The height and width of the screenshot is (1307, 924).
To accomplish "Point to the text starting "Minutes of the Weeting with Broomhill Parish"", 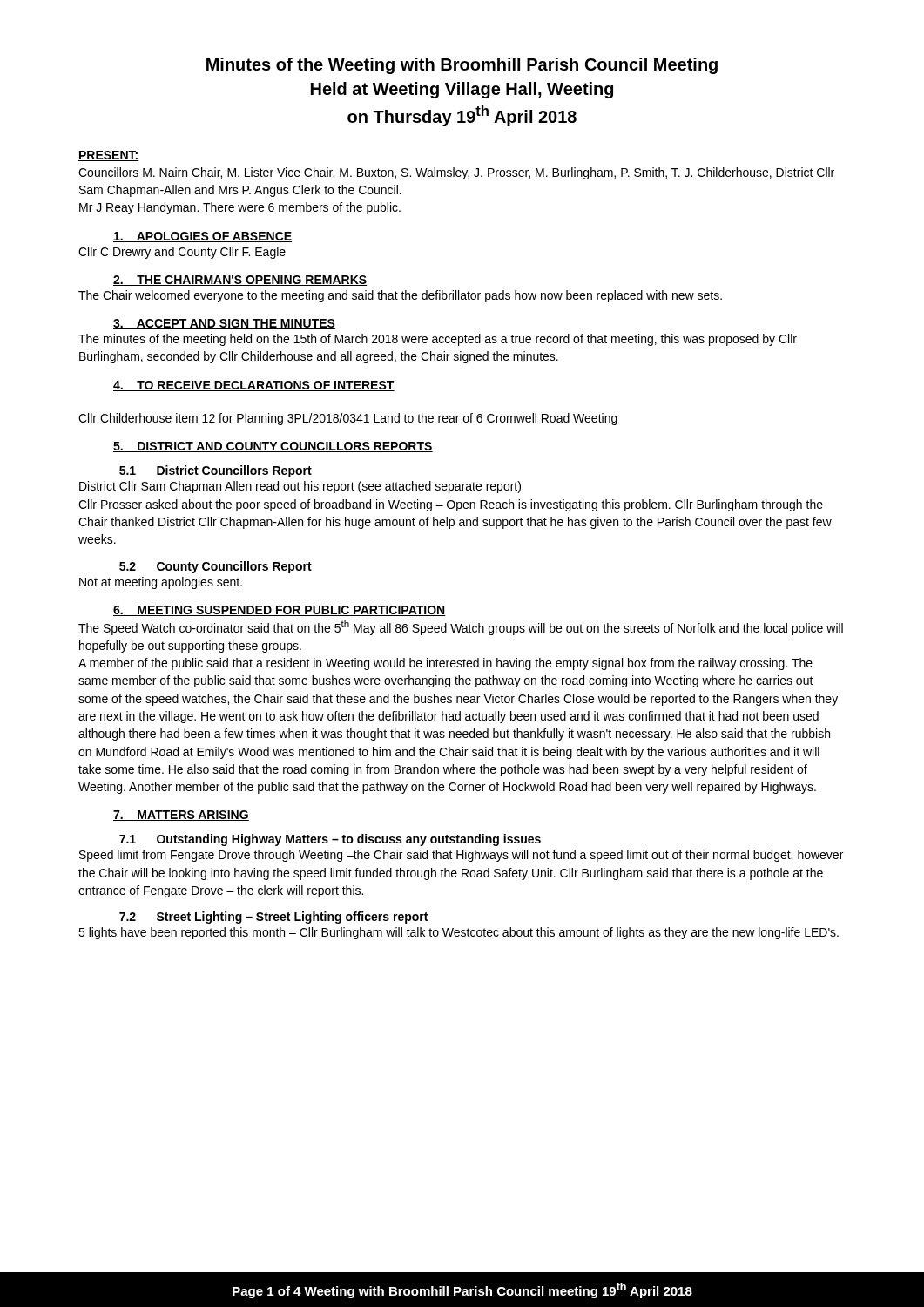I will point(462,90).
